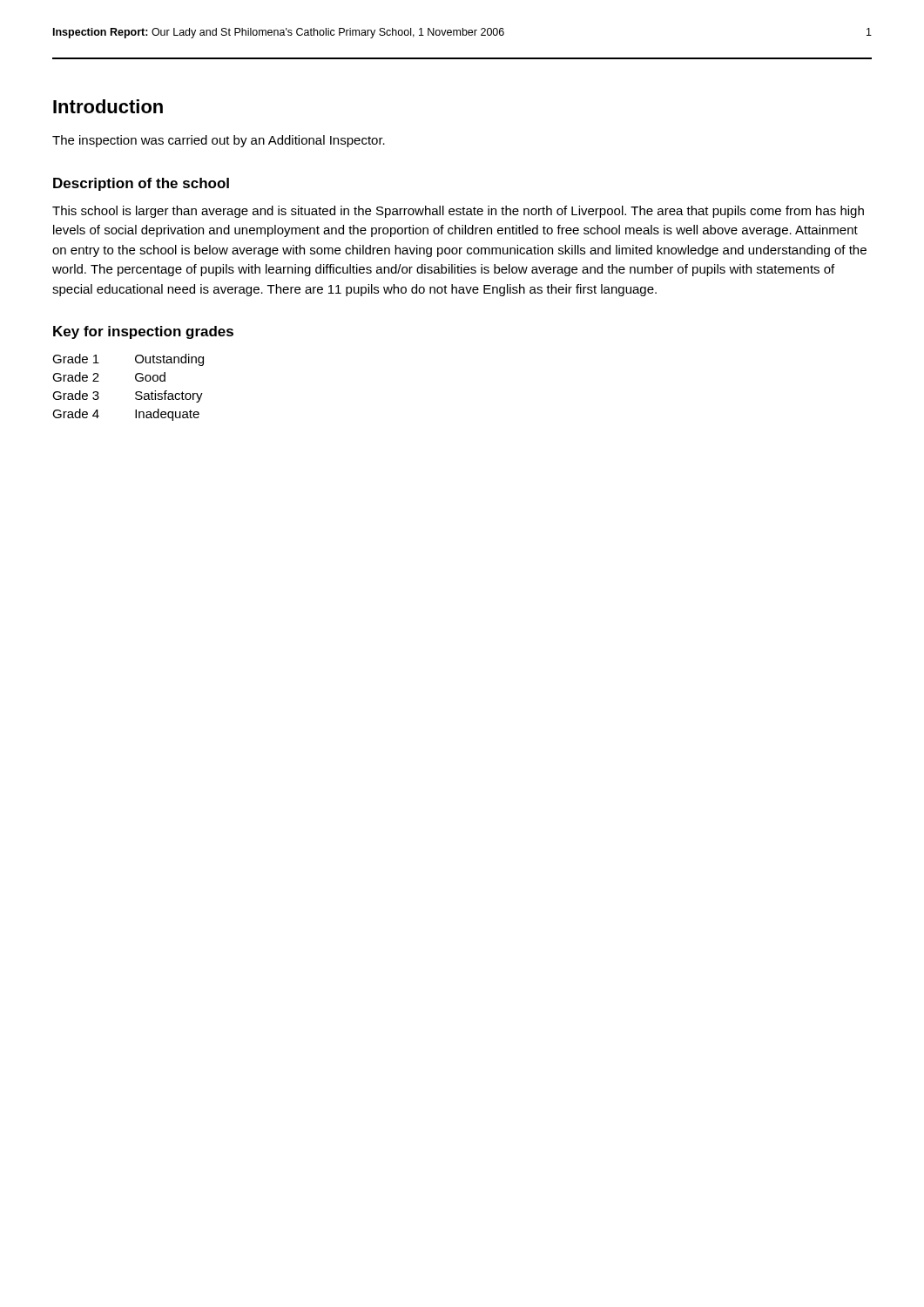
Task: Navigate to the text starting "Grade 2"
Action: (76, 377)
